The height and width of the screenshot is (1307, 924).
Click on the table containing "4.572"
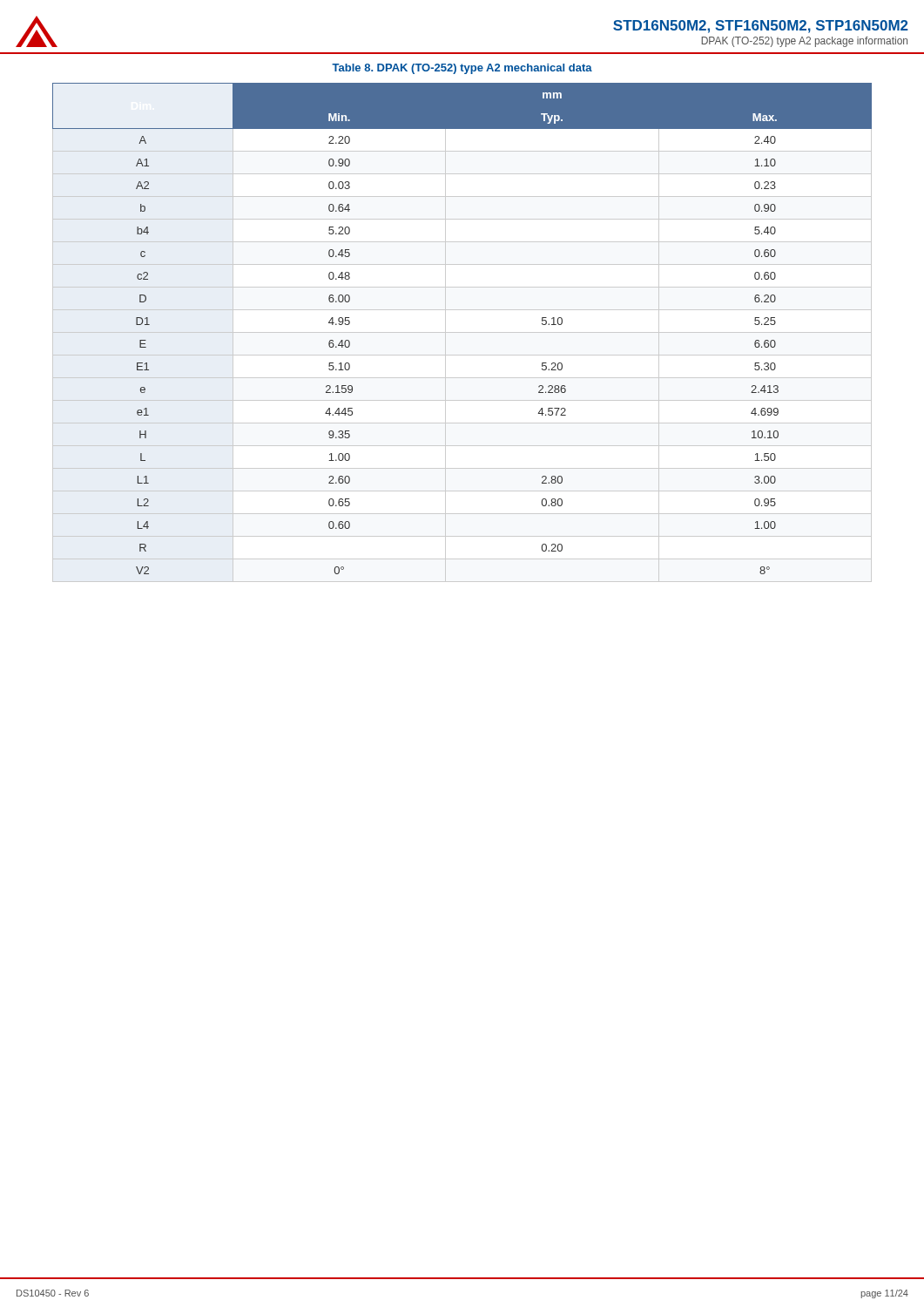click(462, 332)
